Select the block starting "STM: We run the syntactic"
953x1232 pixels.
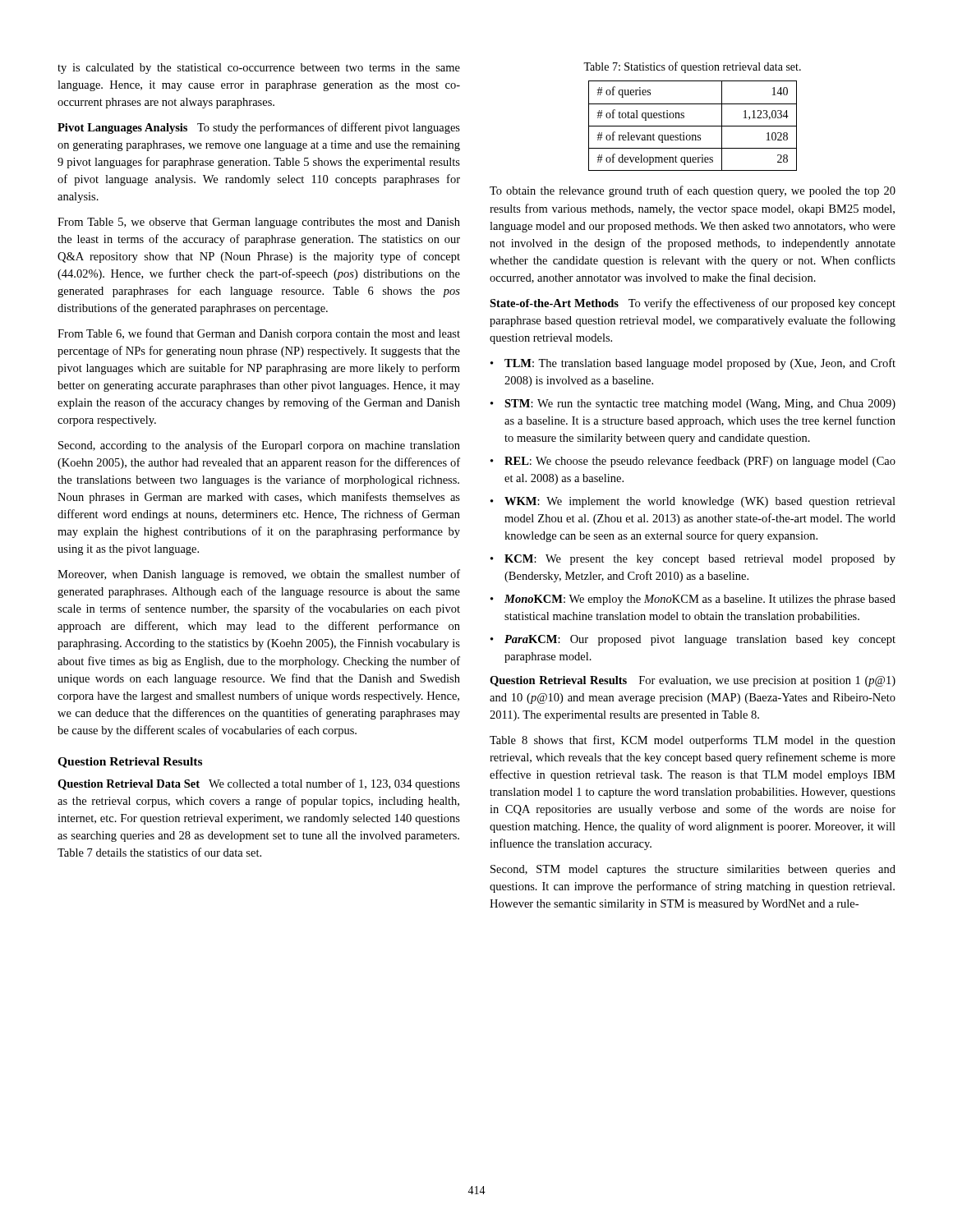point(700,420)
